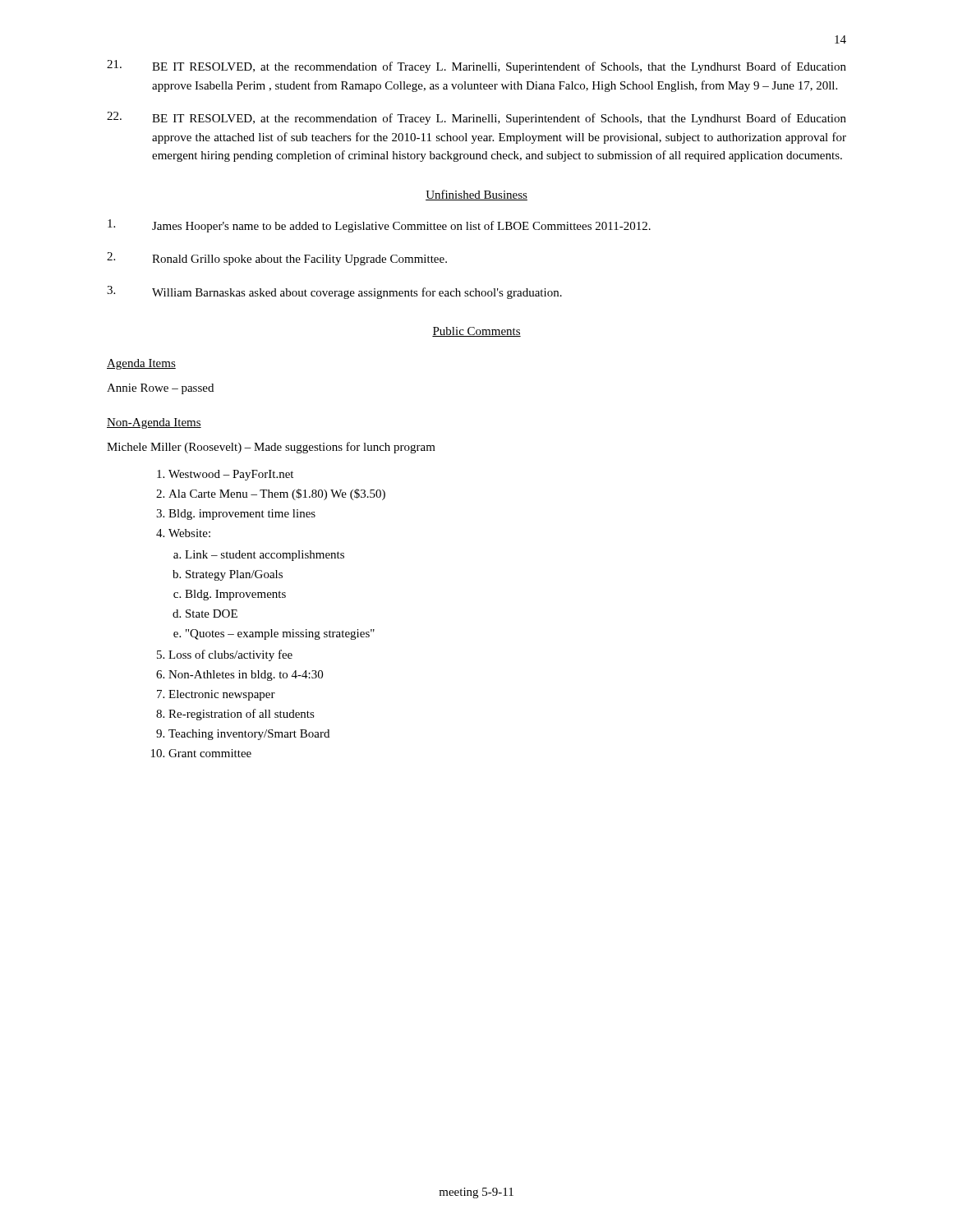Navigate to the text starting "Unfinished Business"
The height and width of the screenshot is (1232, 953).
[x=476, y=194]
